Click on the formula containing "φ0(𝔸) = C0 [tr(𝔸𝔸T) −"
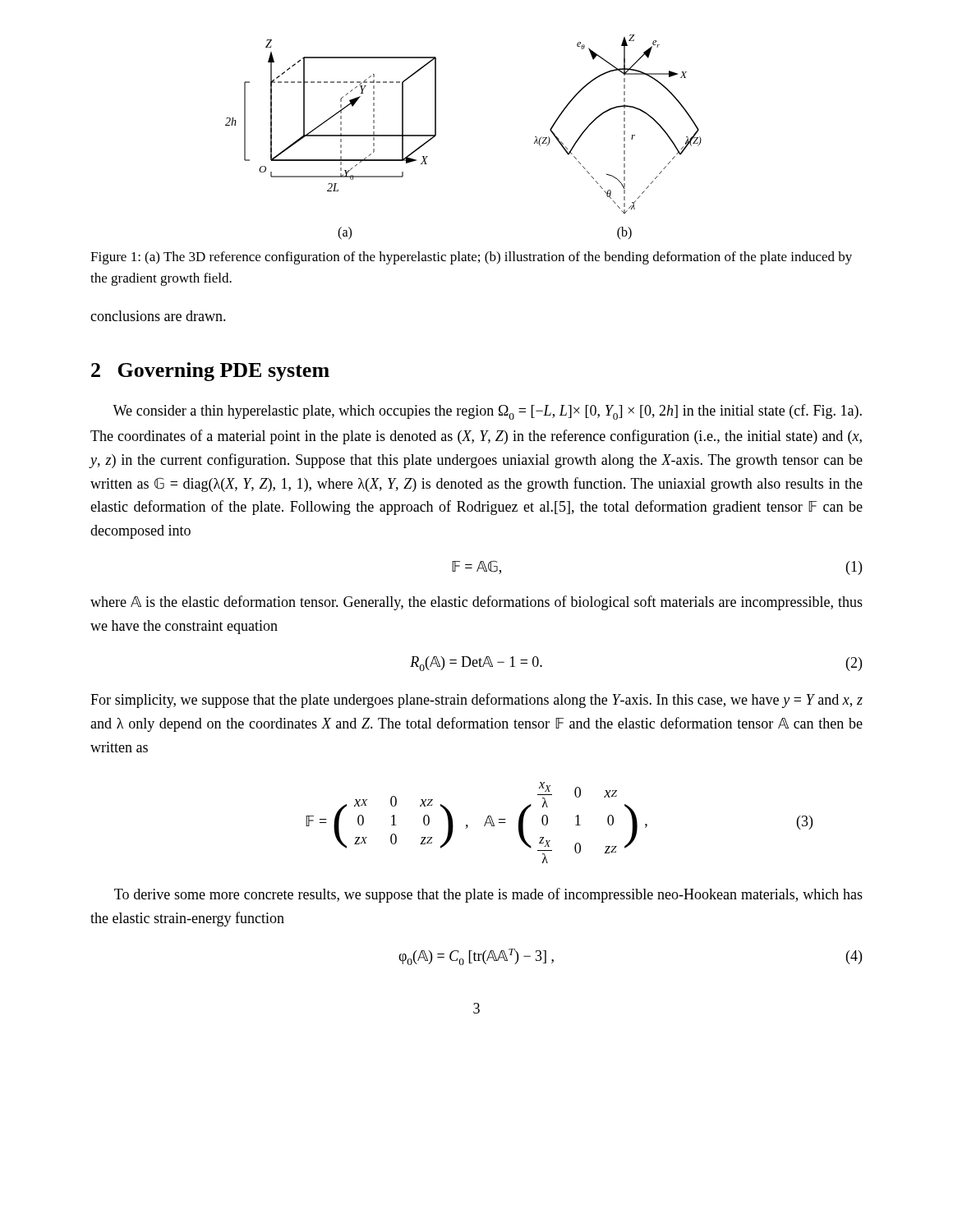 point(470,956)
